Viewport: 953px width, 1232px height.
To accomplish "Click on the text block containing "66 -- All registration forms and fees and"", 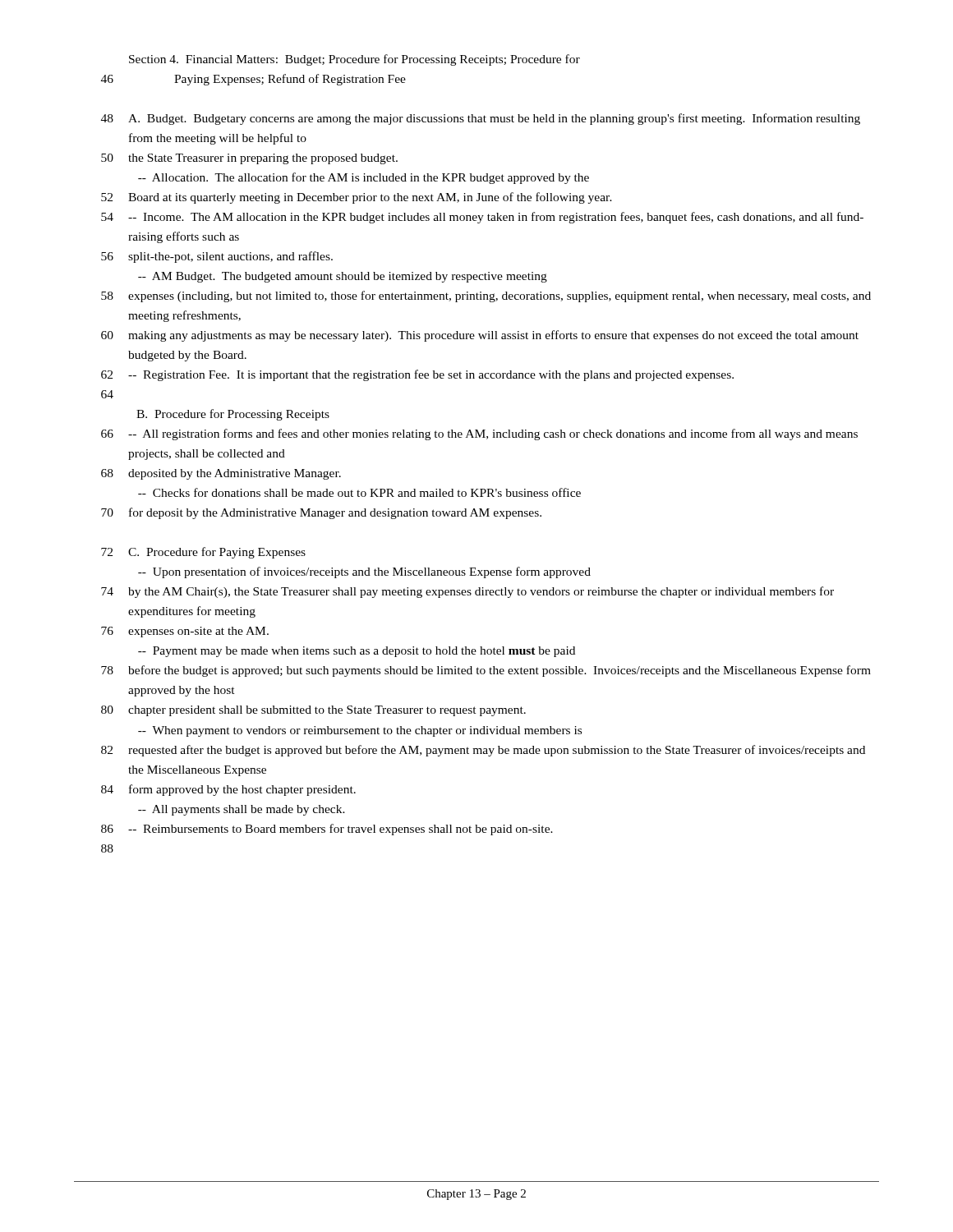I will click(x=476, y=444).
